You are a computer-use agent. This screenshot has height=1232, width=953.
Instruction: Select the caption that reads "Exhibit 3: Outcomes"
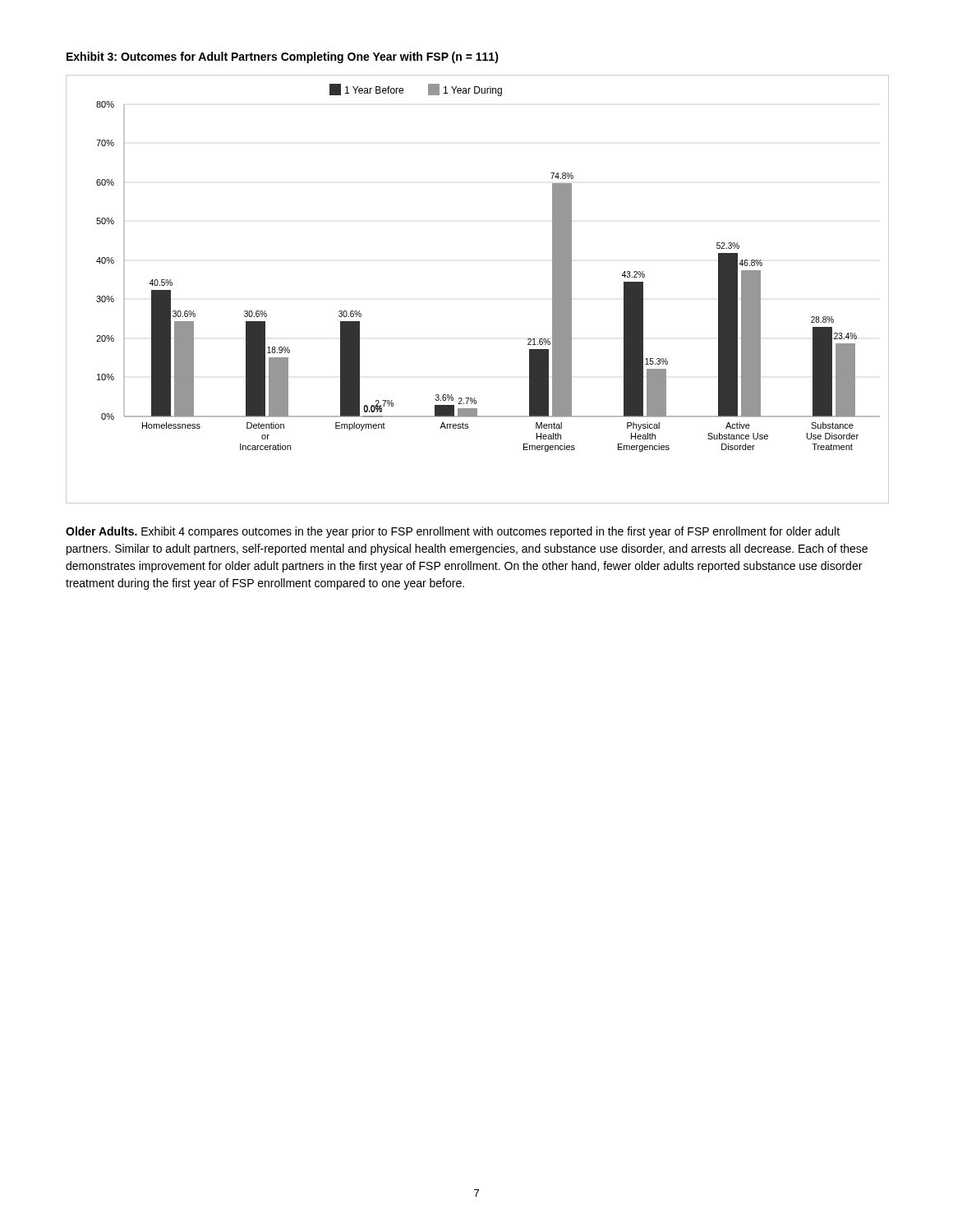click(x=282, y=57)
